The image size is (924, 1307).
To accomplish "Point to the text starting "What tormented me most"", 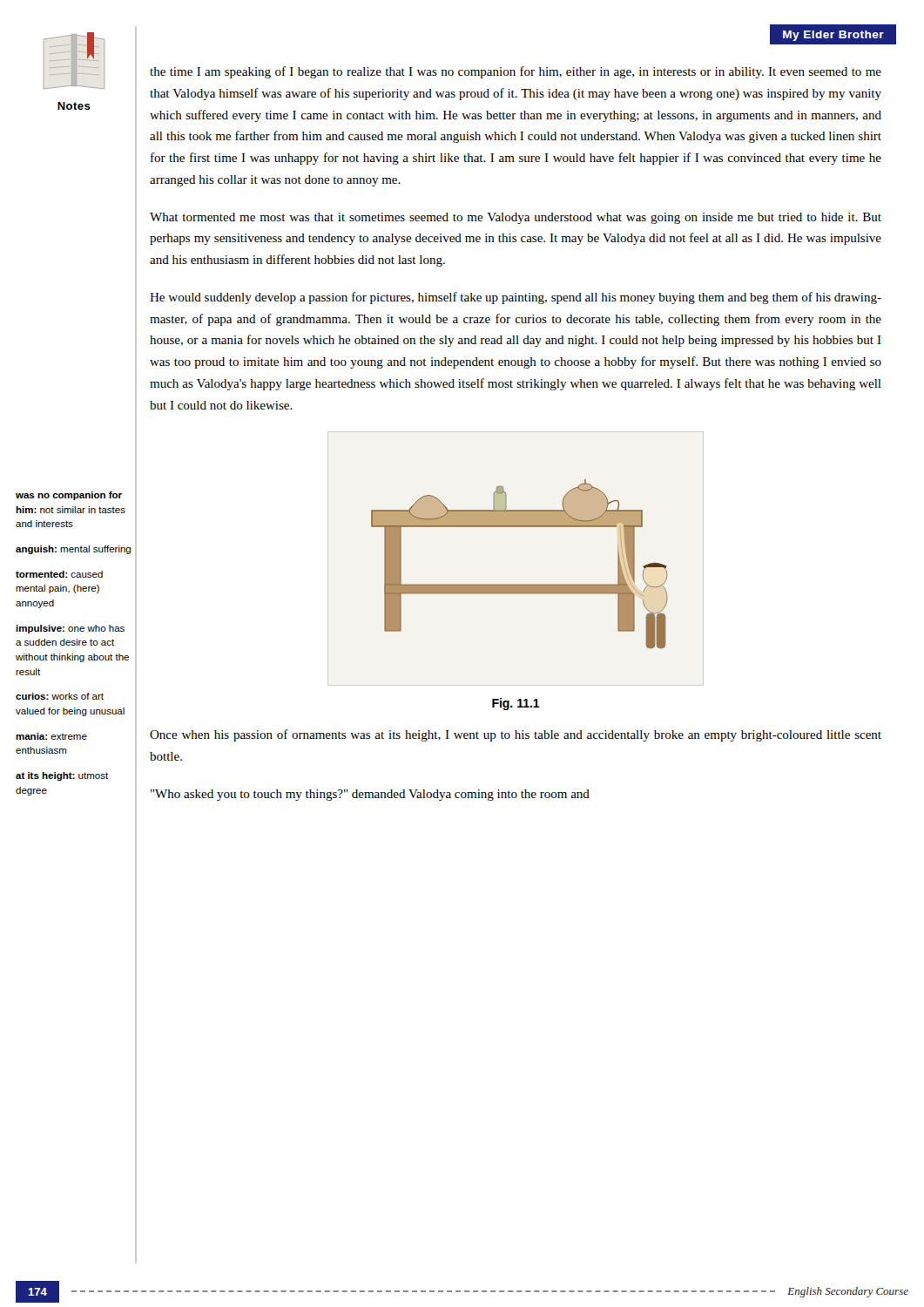I will point(516,238).
